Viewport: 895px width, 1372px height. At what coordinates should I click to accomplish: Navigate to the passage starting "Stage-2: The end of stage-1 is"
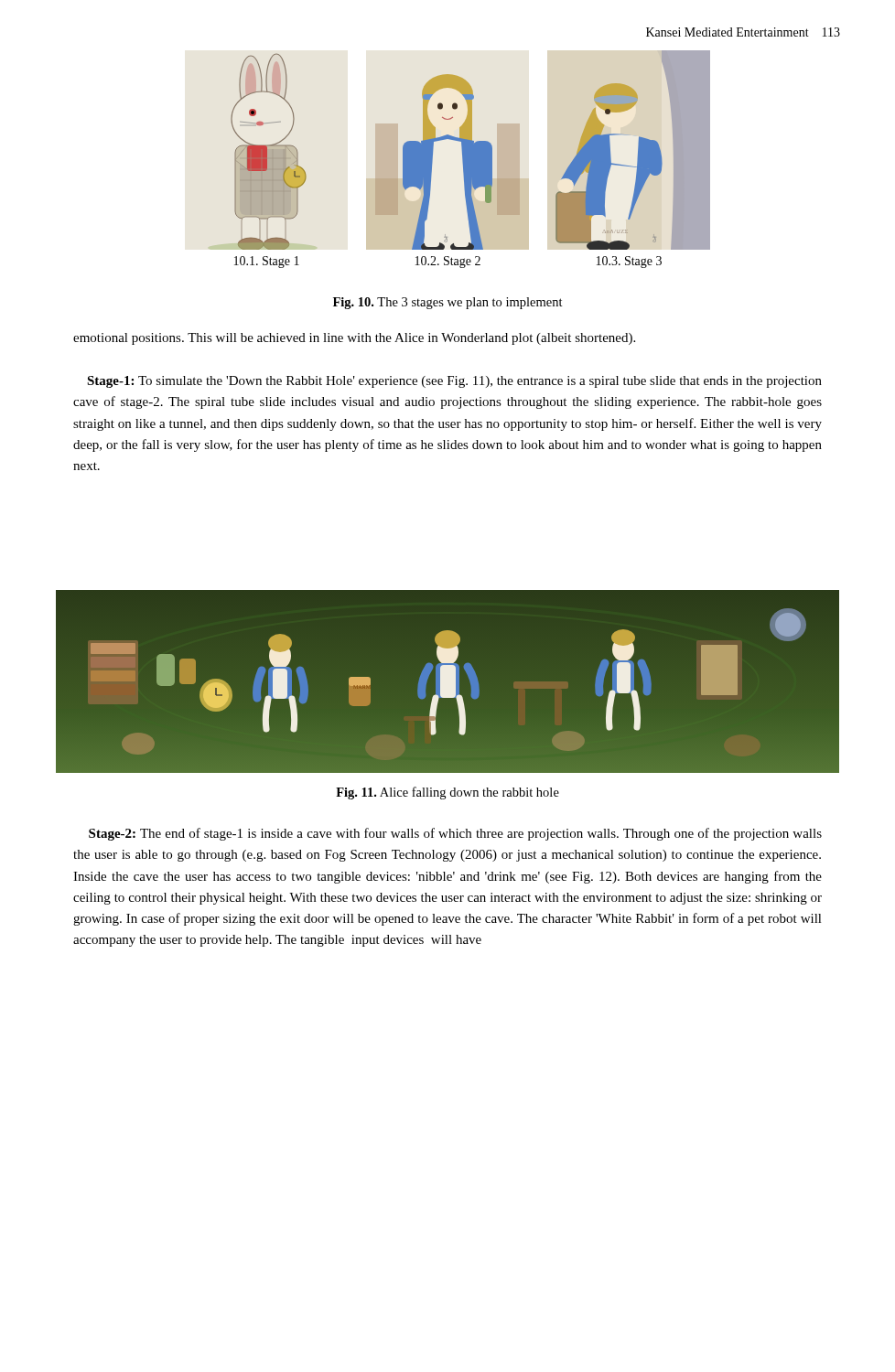pyautogui.click(x=448, y=886)
